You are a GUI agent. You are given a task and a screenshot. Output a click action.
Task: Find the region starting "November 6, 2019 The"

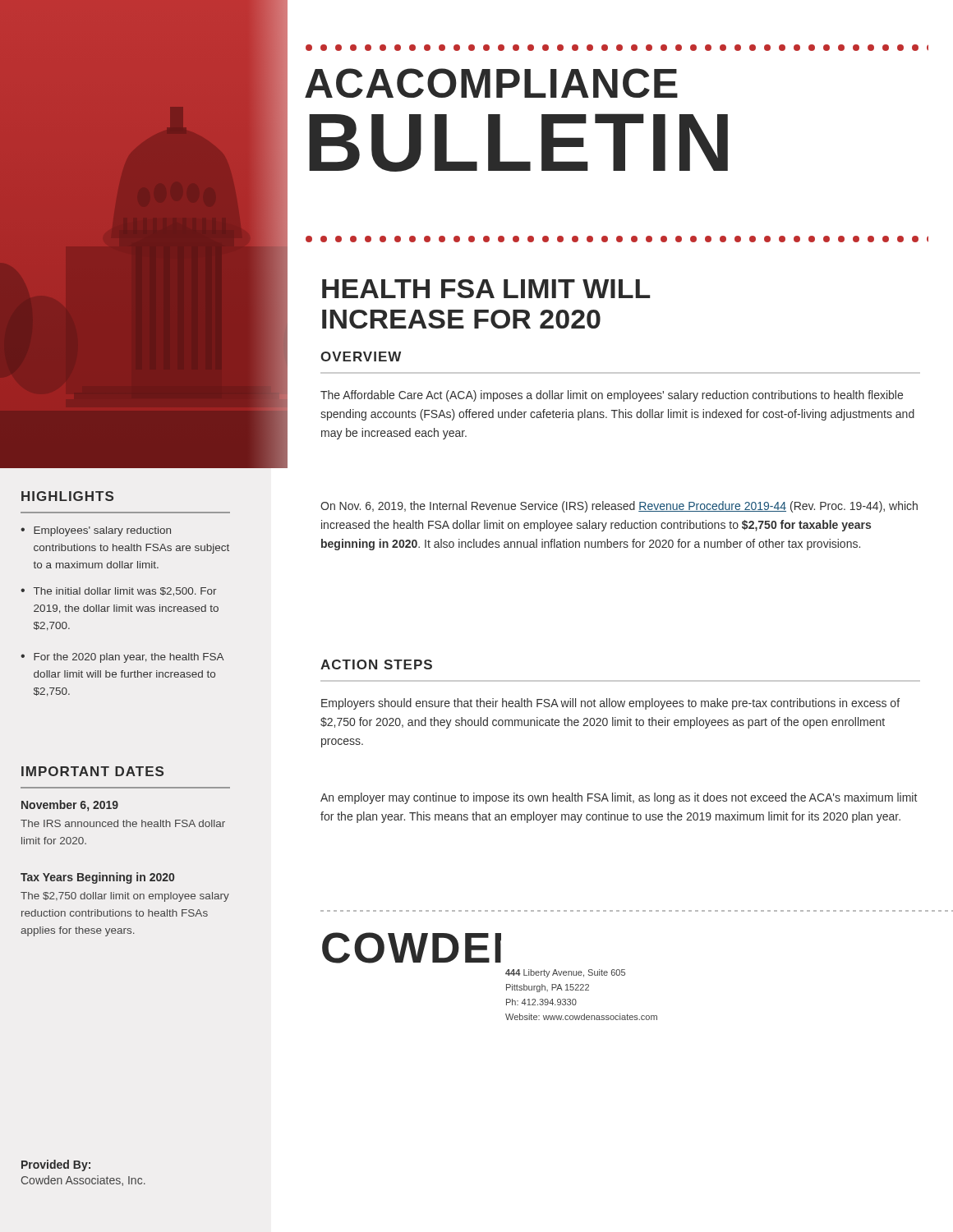point(125,824)
